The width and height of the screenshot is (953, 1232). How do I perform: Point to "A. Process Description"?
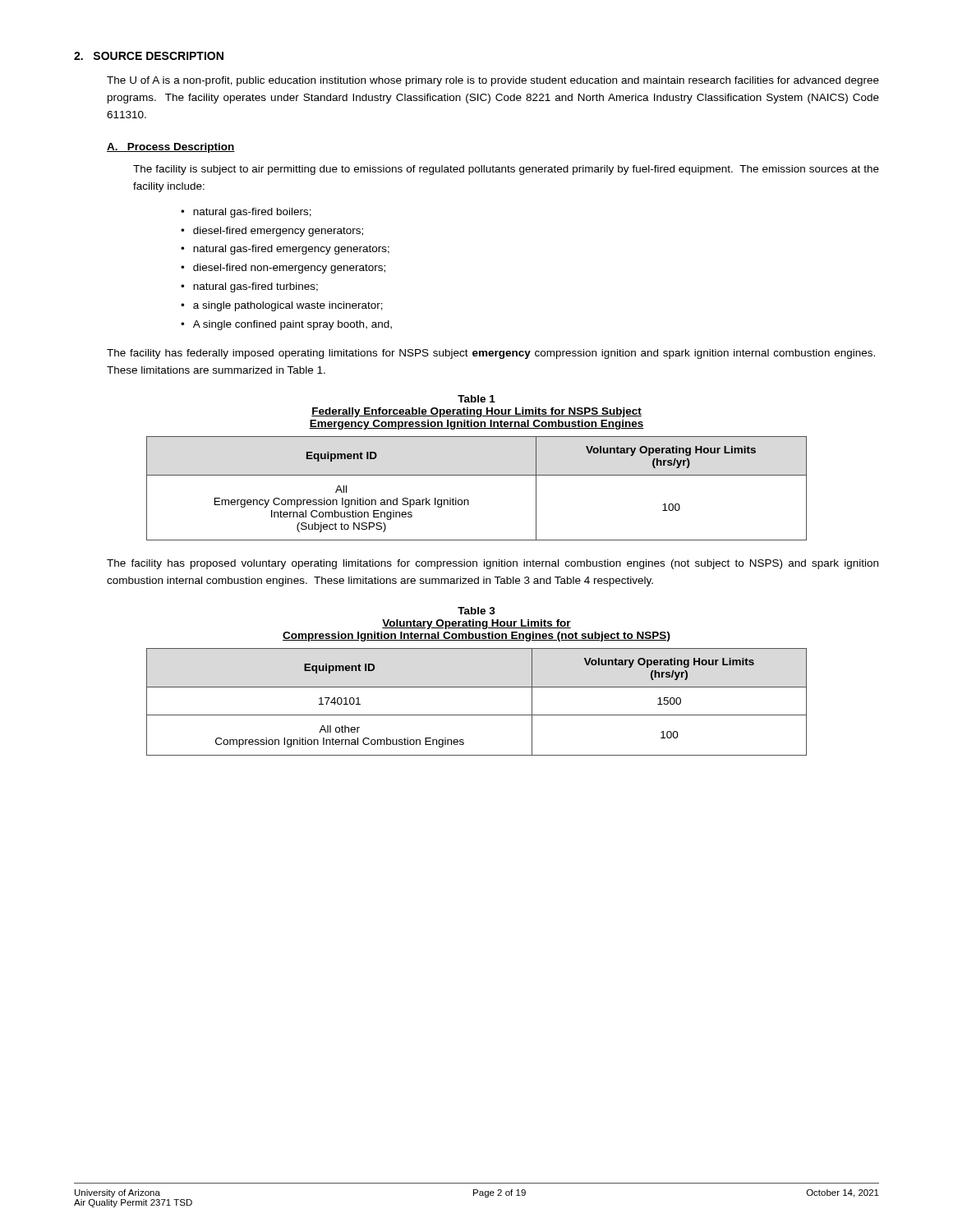(171, 146)
